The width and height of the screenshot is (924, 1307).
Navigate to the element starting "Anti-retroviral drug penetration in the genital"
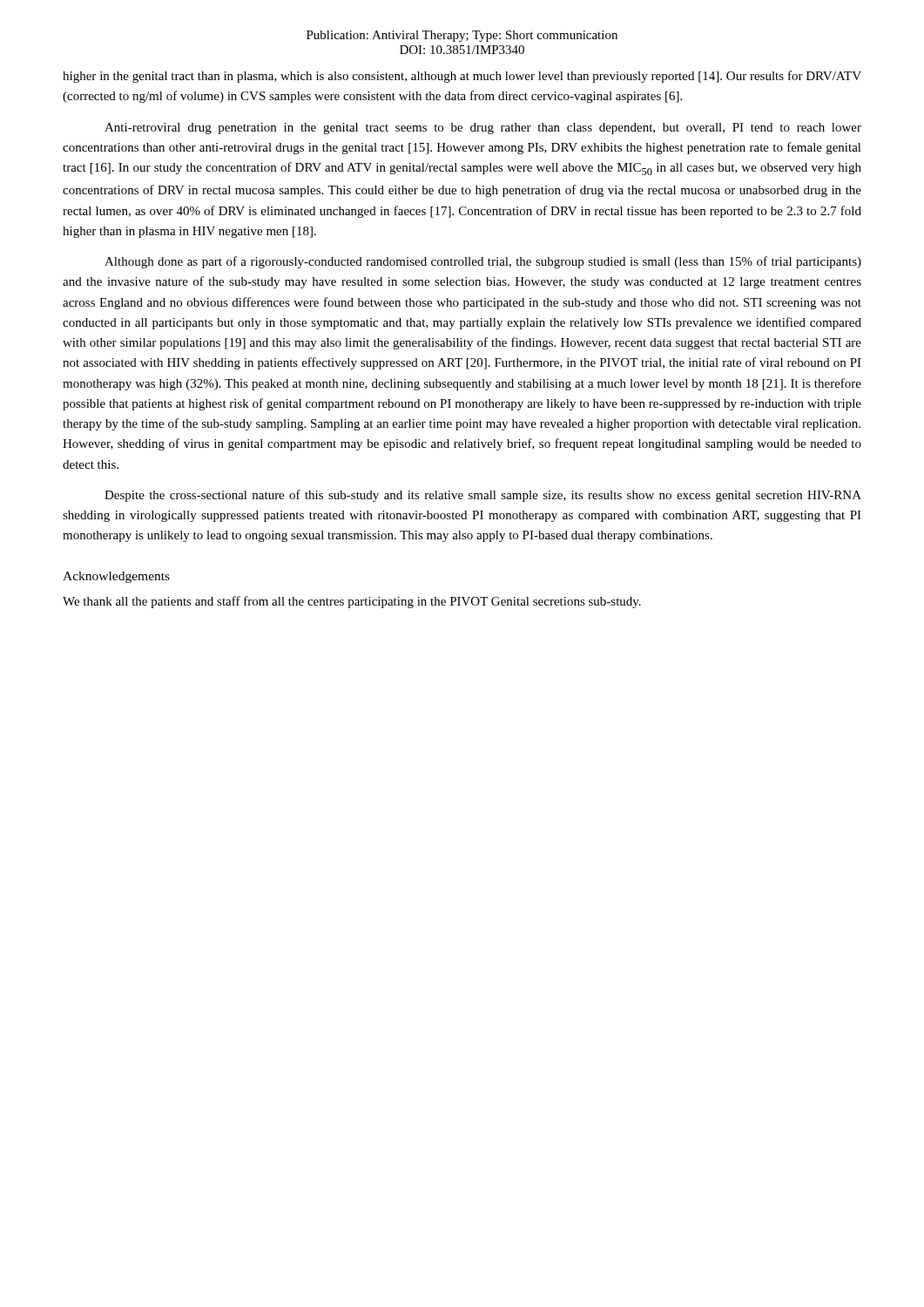coord(462,179)
